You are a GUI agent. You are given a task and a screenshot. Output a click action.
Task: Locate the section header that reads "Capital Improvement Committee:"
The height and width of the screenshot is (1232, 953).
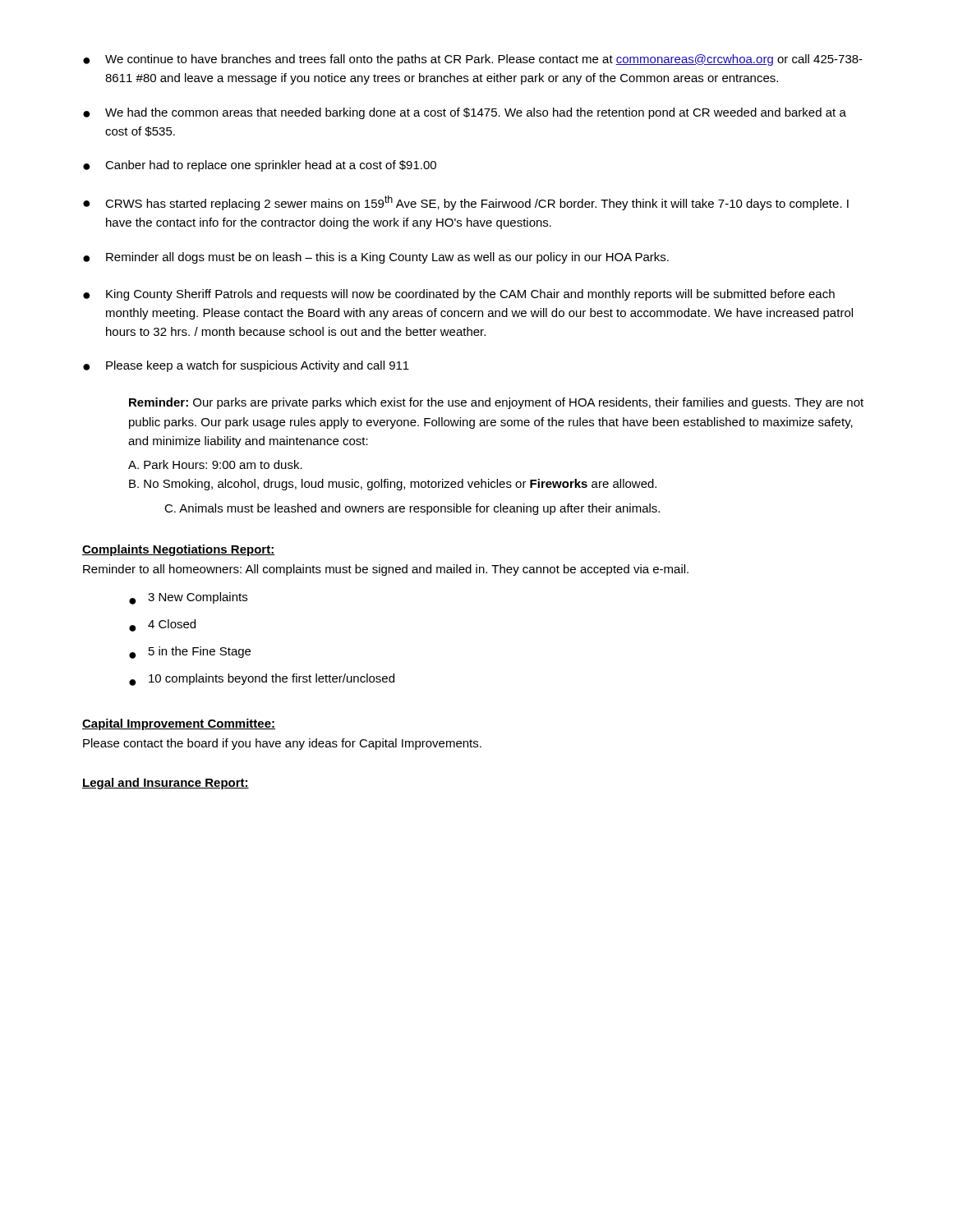[179, 723]
